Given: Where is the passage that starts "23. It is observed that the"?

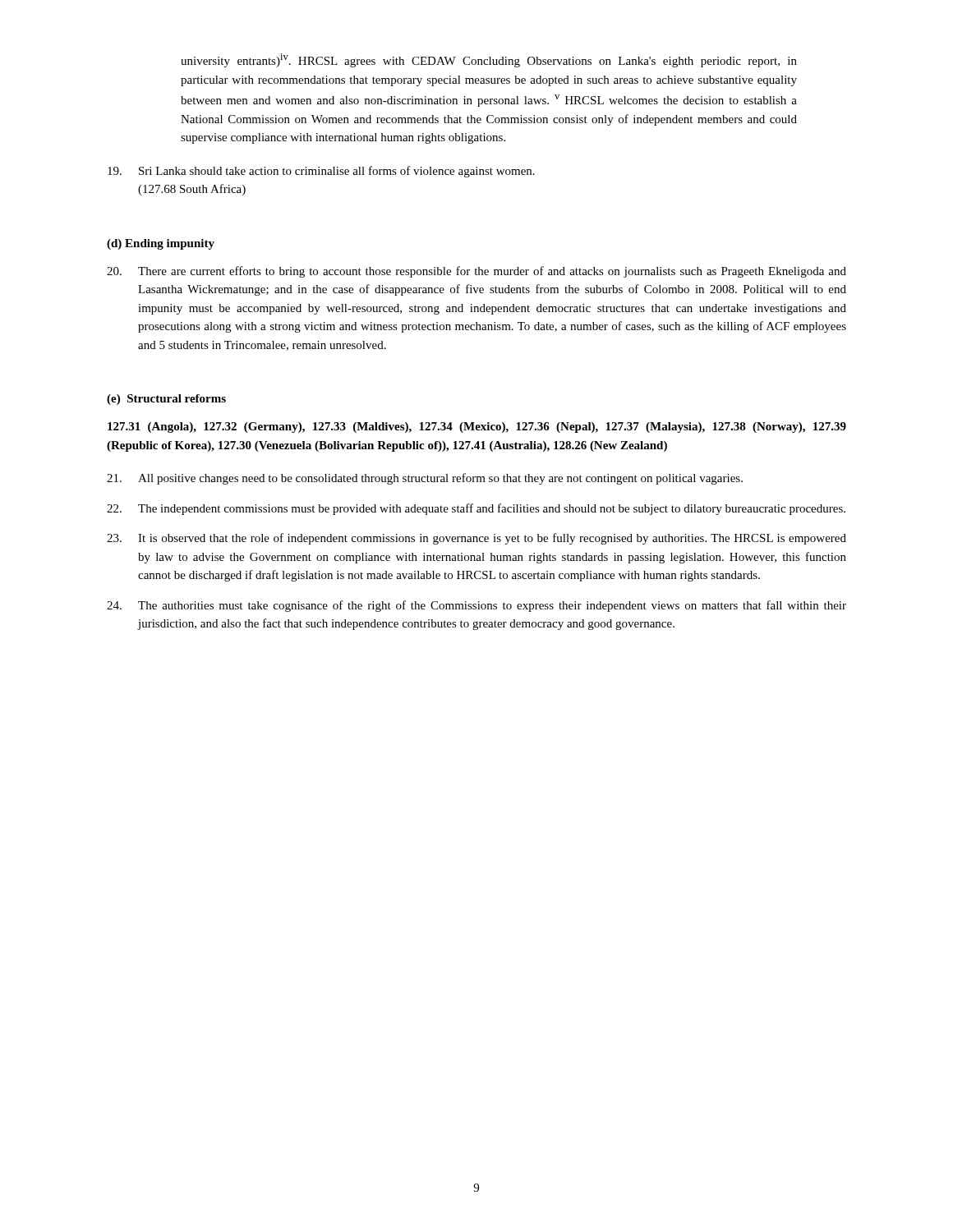Looking at the screenshot, I should [476, 557].
